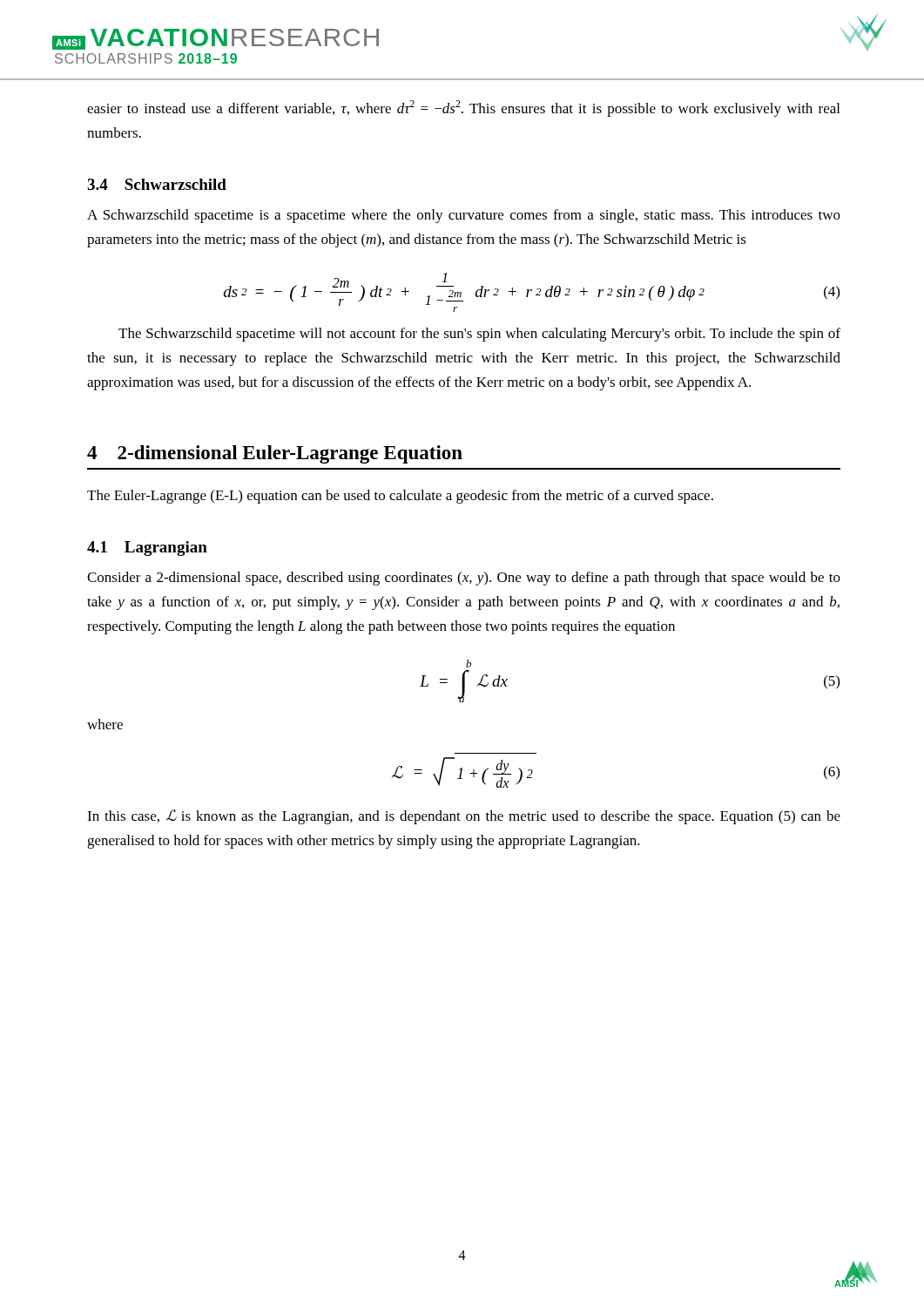Find the section header that says "3.4 Schwarzschild"
This screenshot has height=1307, width=924.
coord(157,184)
